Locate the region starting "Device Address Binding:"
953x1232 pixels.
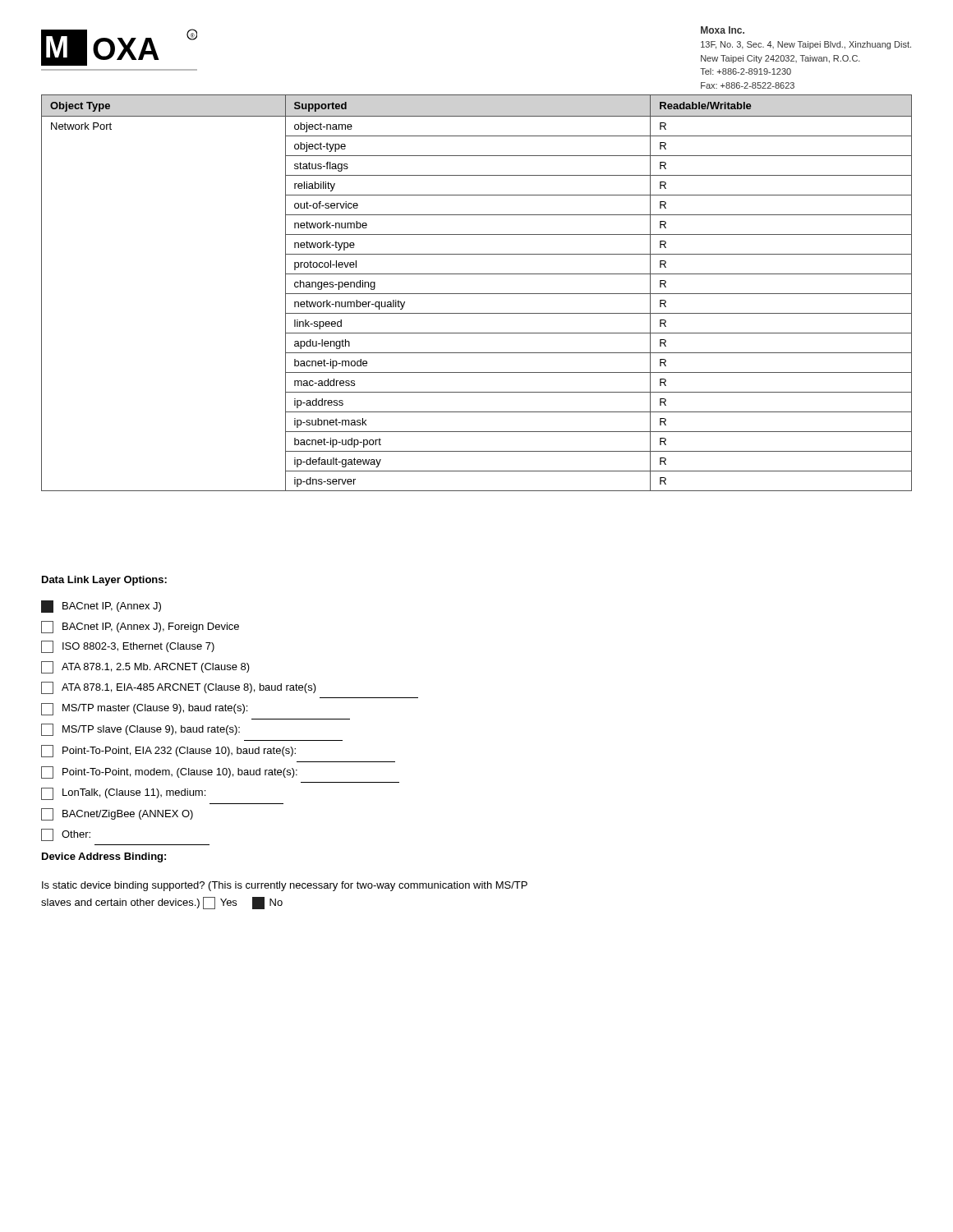pos(104,856)
